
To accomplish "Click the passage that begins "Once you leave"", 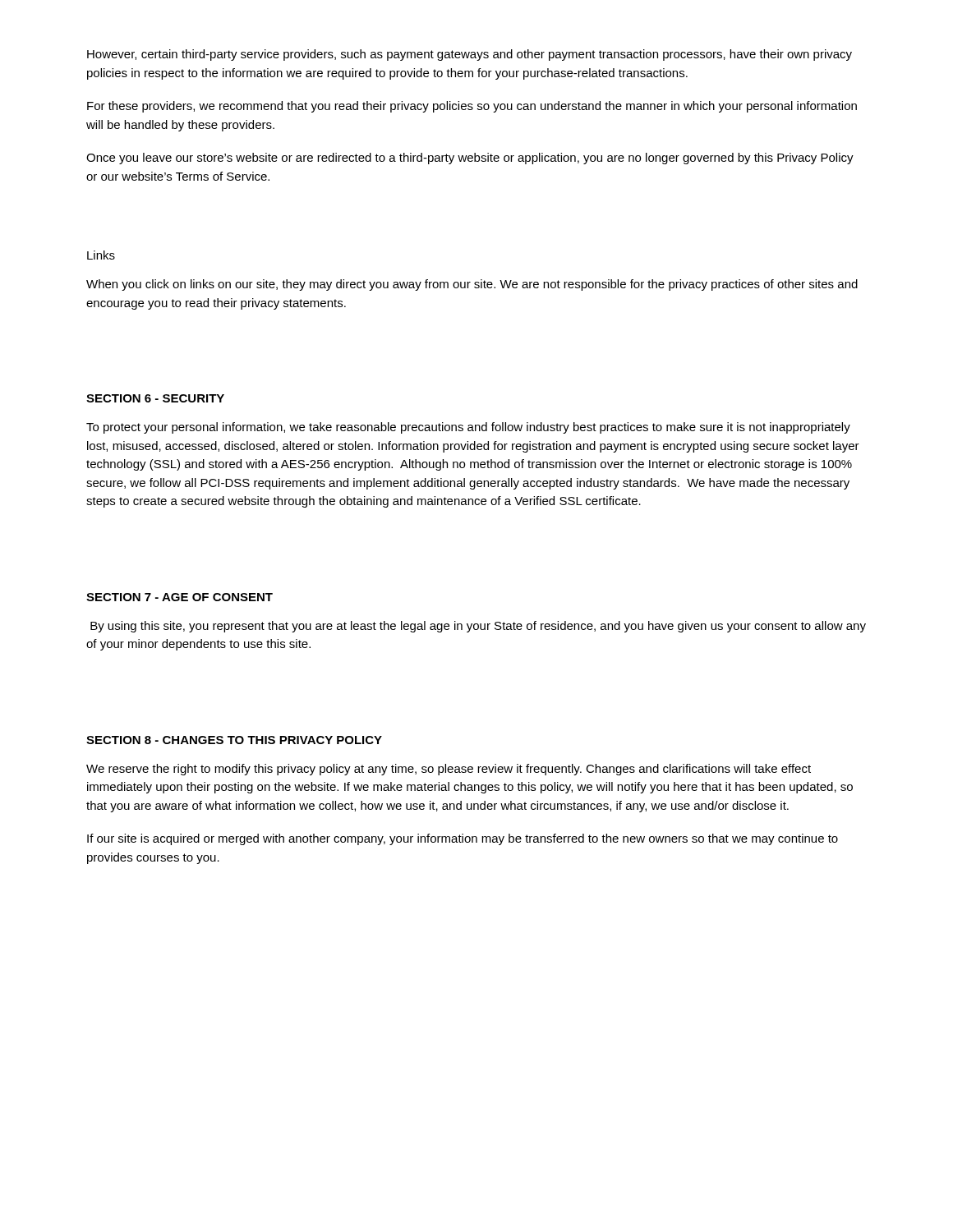I will point(470,167).
